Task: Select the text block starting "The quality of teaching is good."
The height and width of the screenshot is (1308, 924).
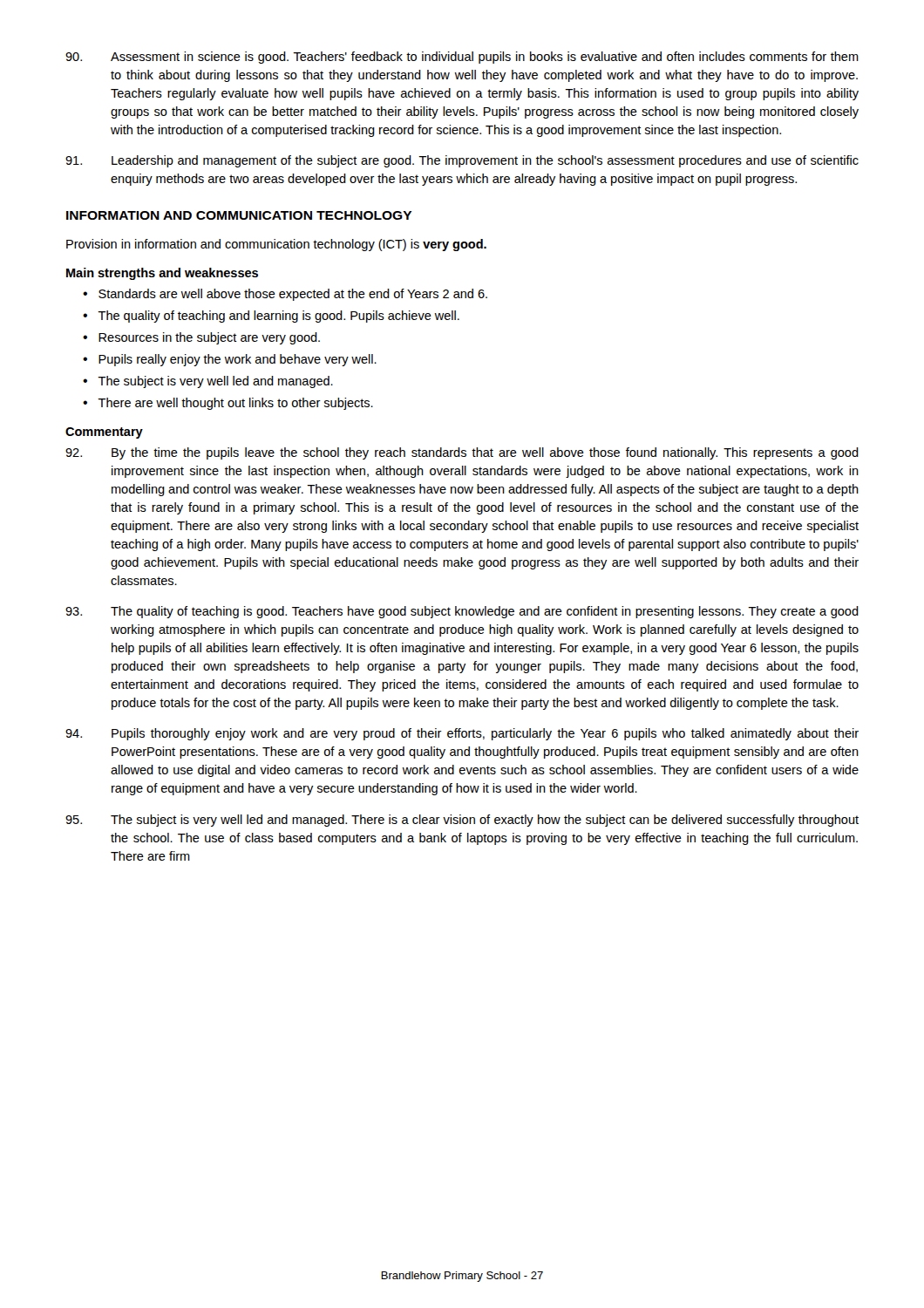Action: click(462, 658)
